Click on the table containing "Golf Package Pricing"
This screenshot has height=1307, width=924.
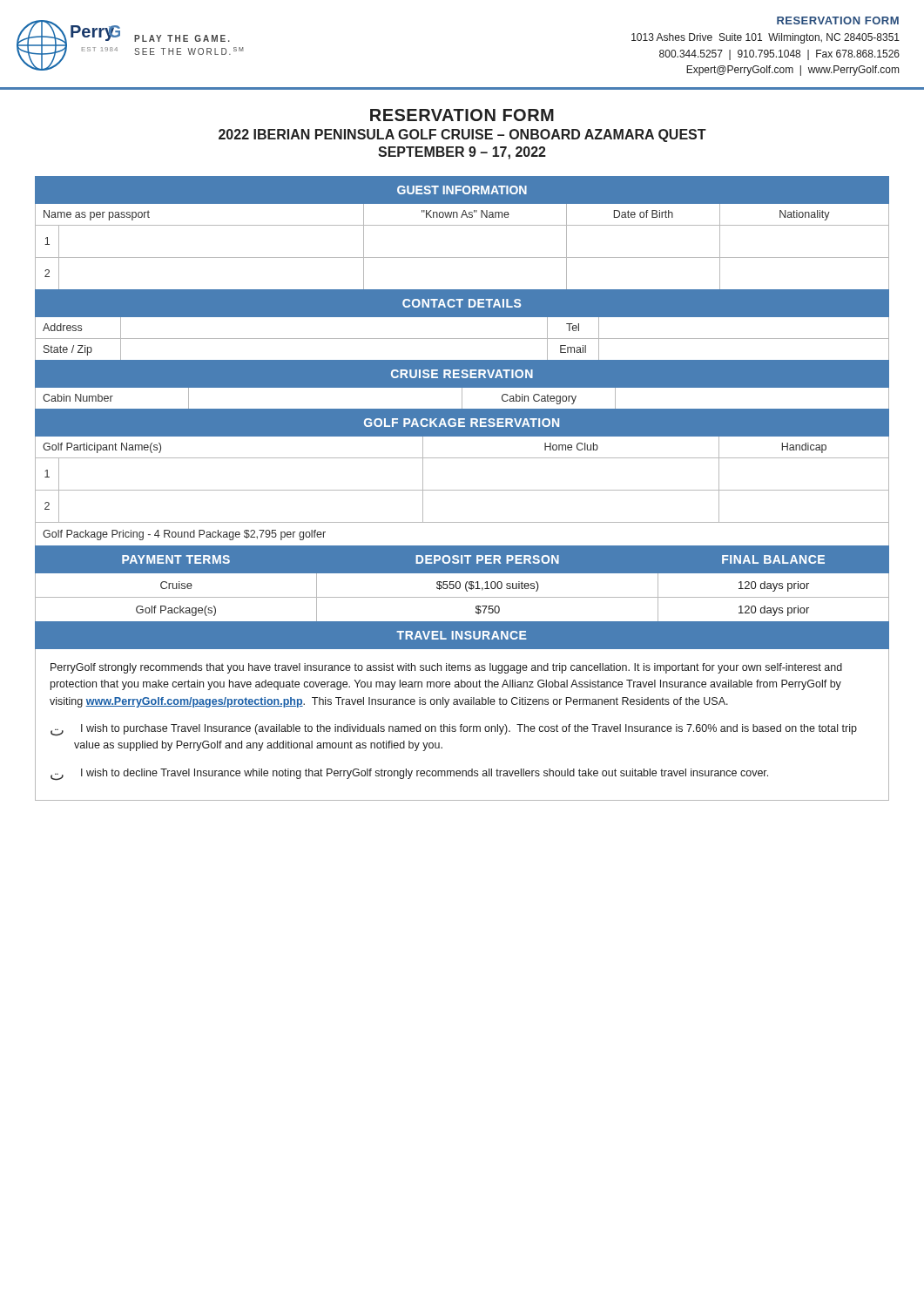[462, 477]
